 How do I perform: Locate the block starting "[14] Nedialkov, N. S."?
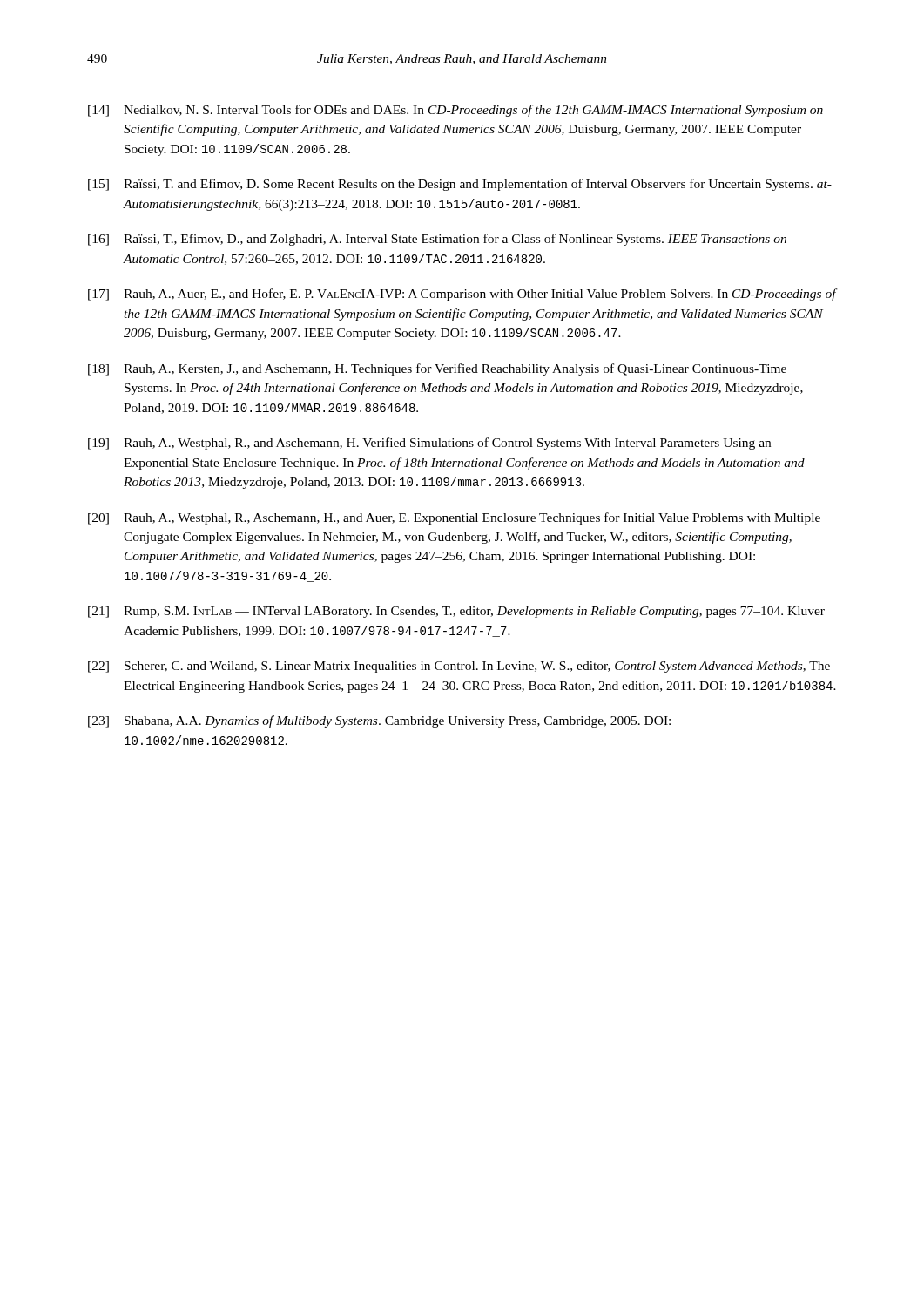462,130
